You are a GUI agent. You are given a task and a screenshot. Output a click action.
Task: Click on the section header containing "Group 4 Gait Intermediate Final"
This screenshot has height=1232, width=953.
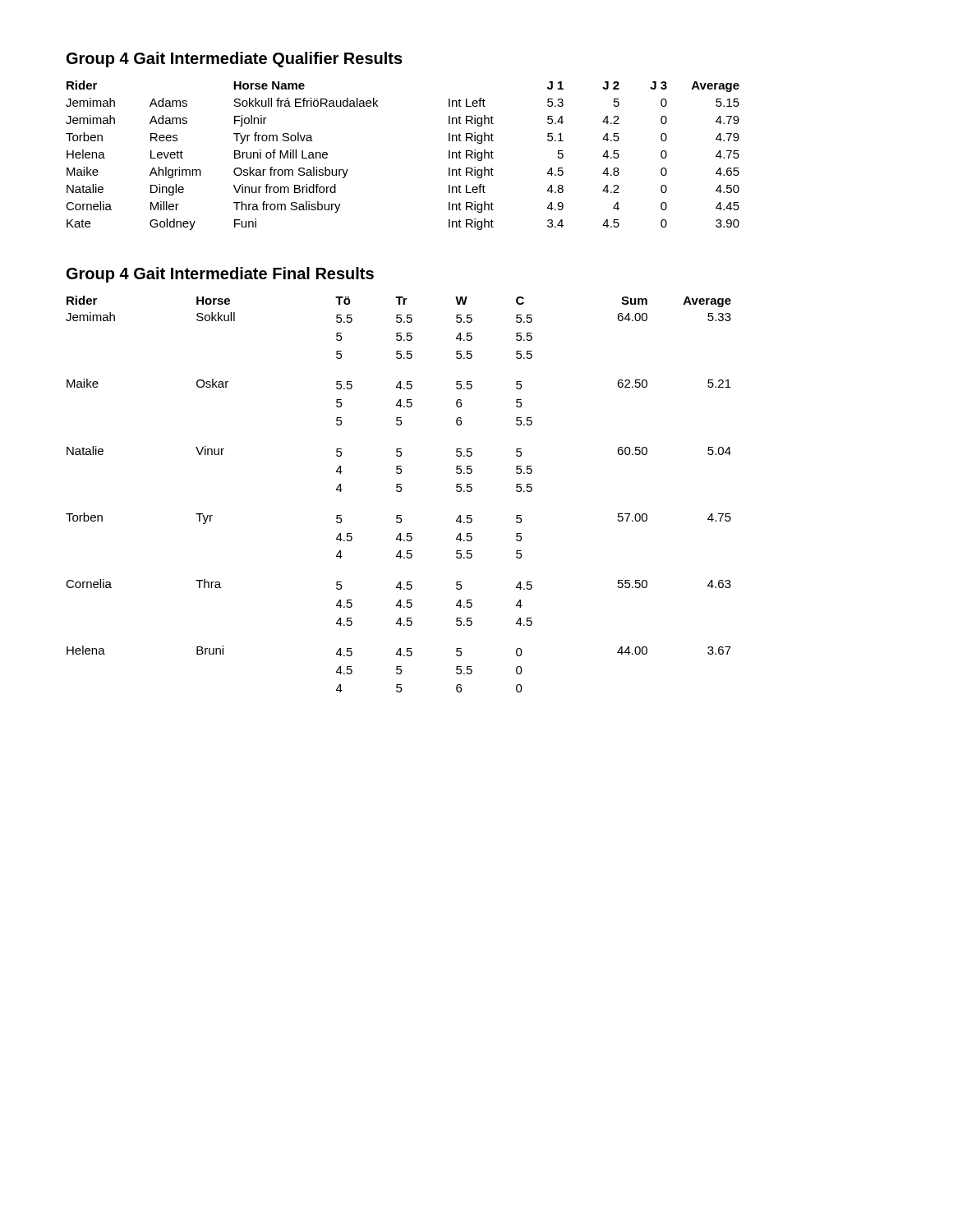coord(220,274)
